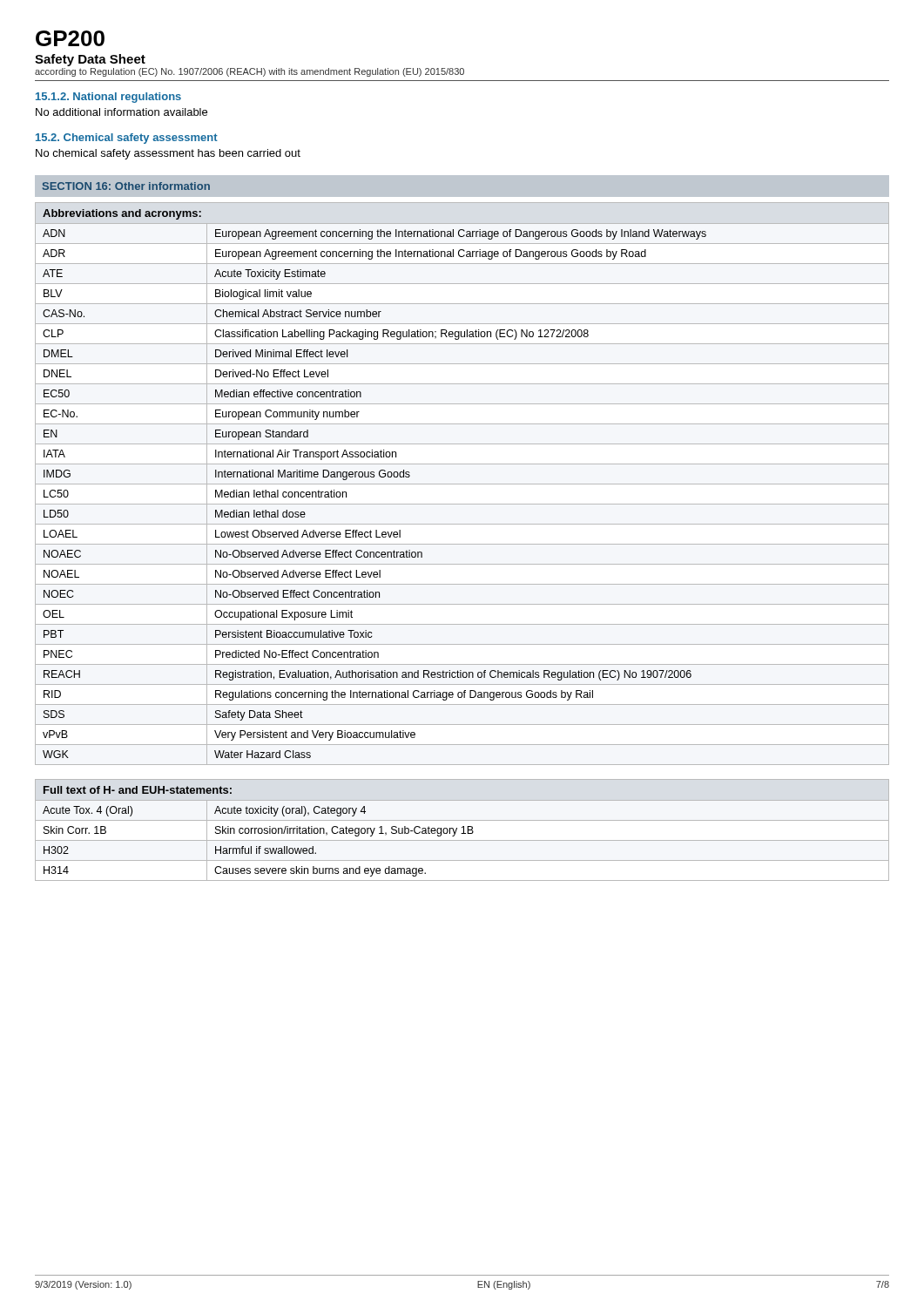The width and height of the screenshot is (924, 1307).
Task: Select the table that reads "Full text of H-"
Action: point(462,830)
